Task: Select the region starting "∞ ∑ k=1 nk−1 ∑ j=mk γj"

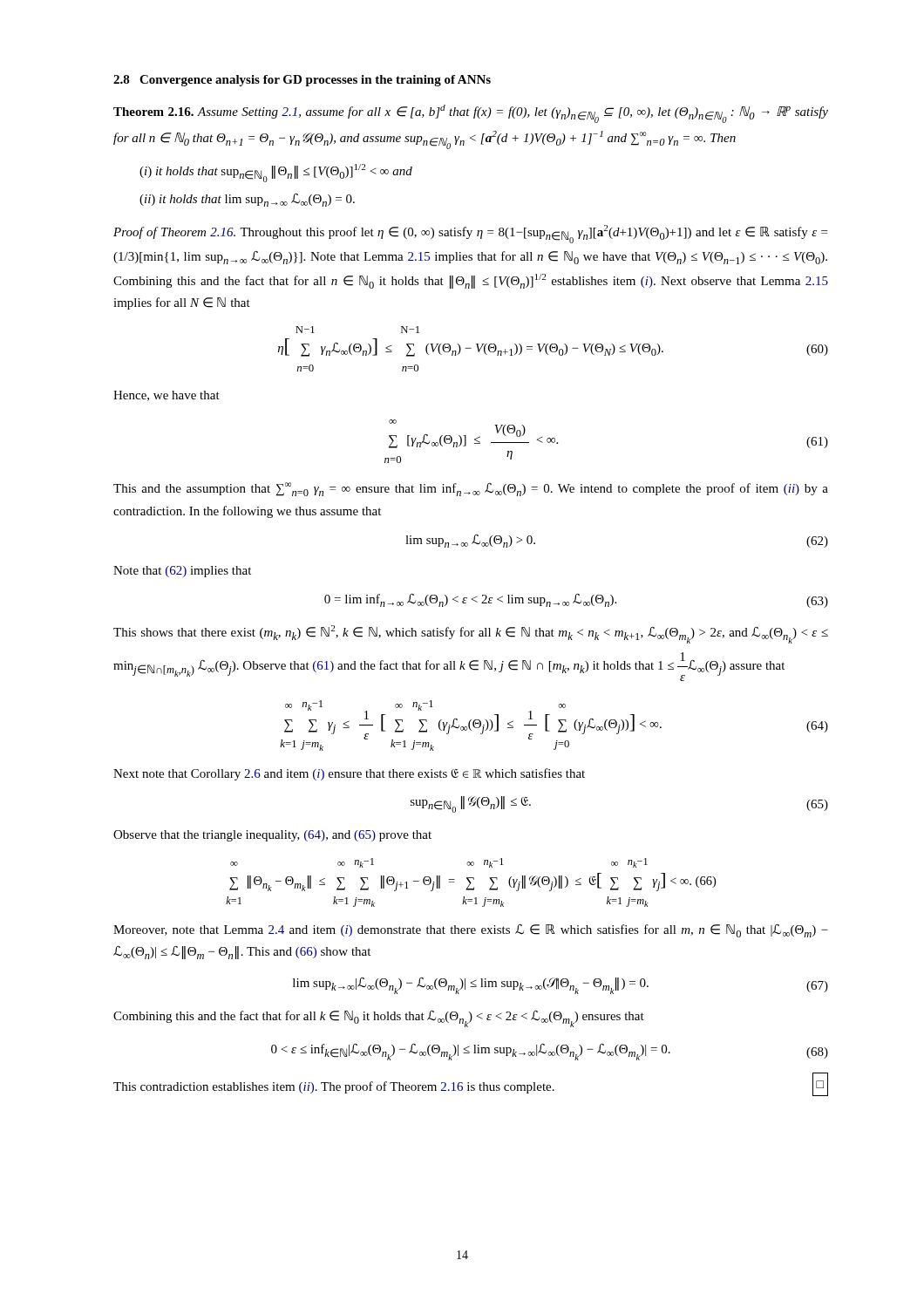Action: tap(554, 725)
